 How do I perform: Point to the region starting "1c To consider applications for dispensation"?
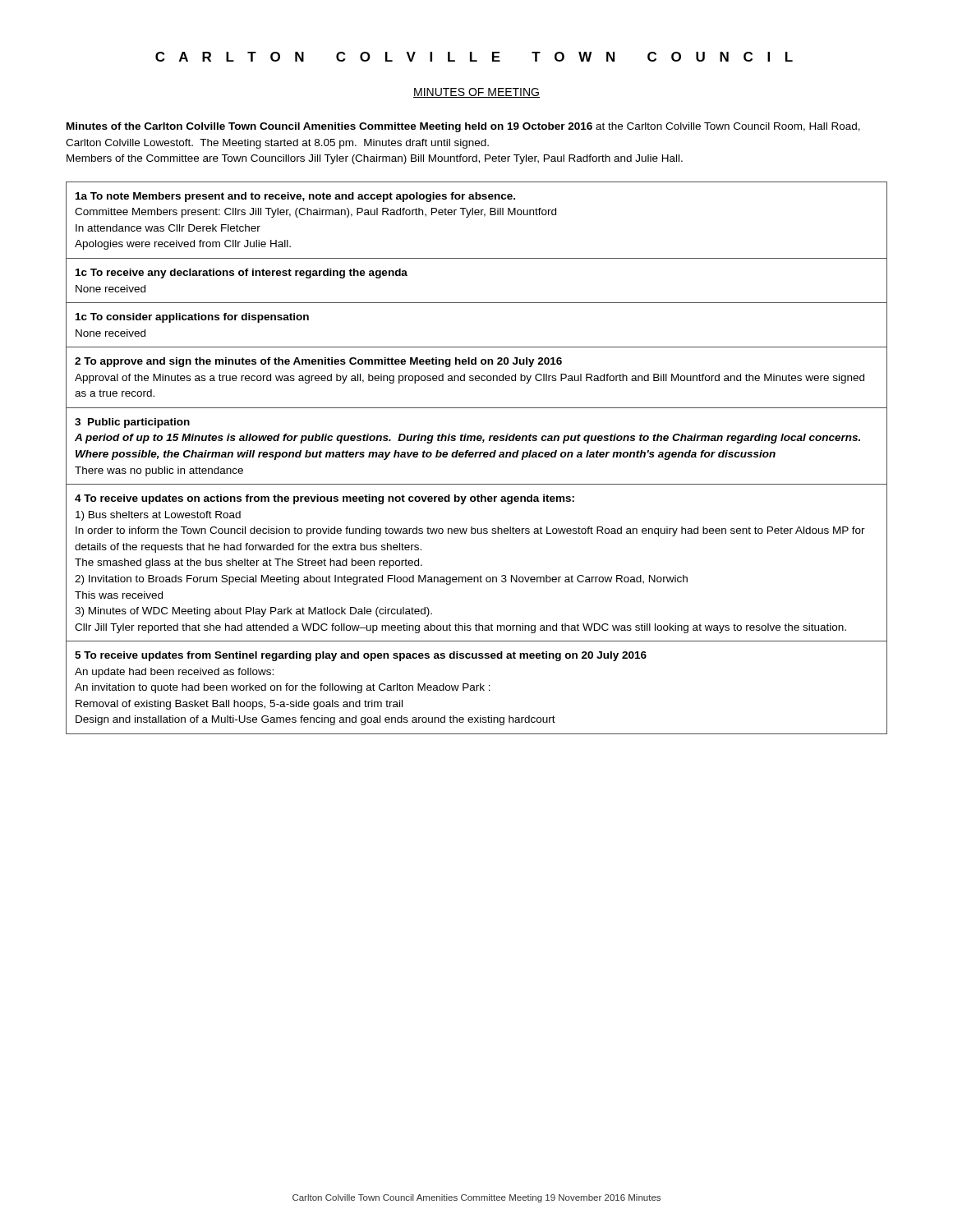pos(192,325)
